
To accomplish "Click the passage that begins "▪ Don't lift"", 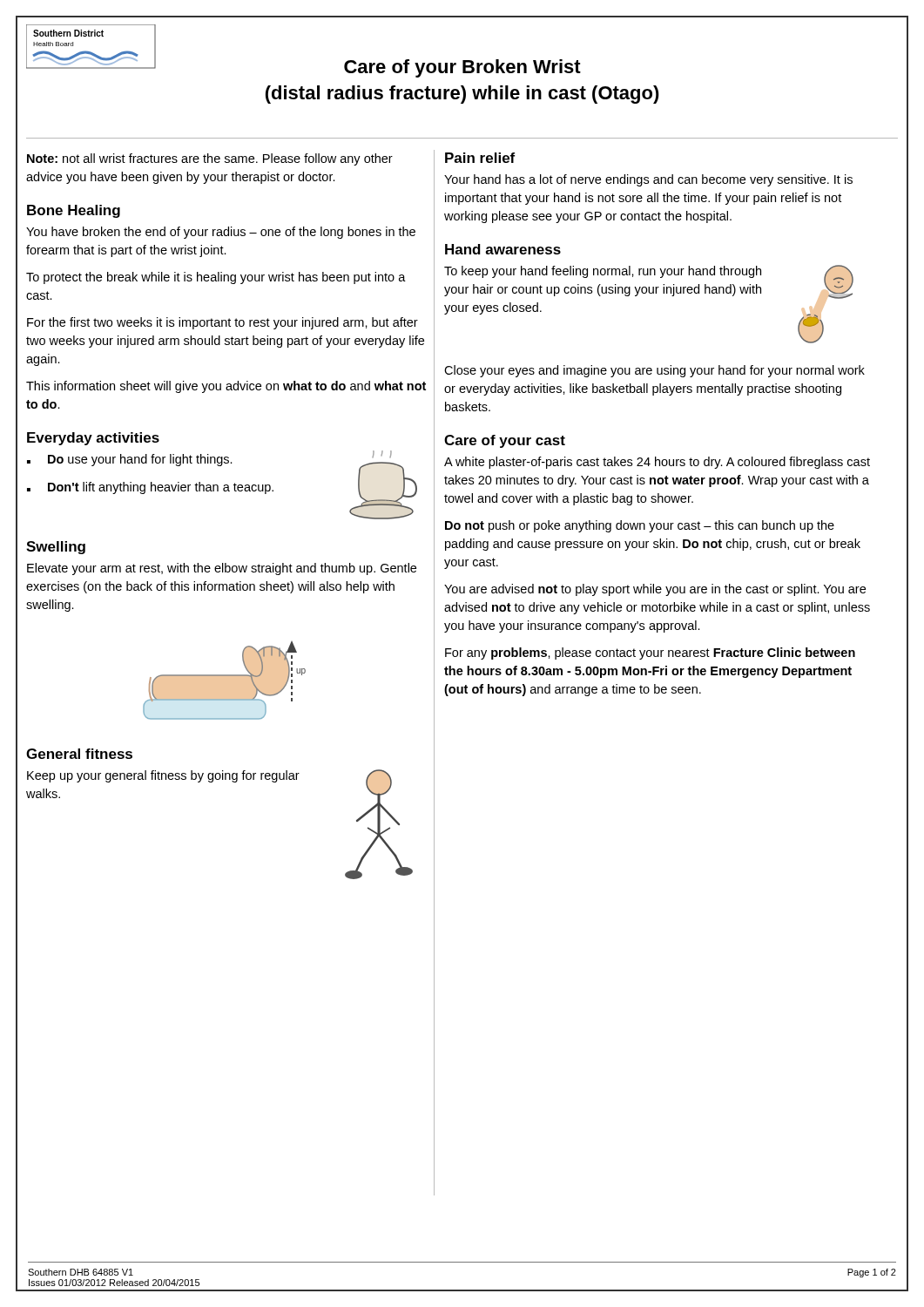I will (x=183, y=489).
